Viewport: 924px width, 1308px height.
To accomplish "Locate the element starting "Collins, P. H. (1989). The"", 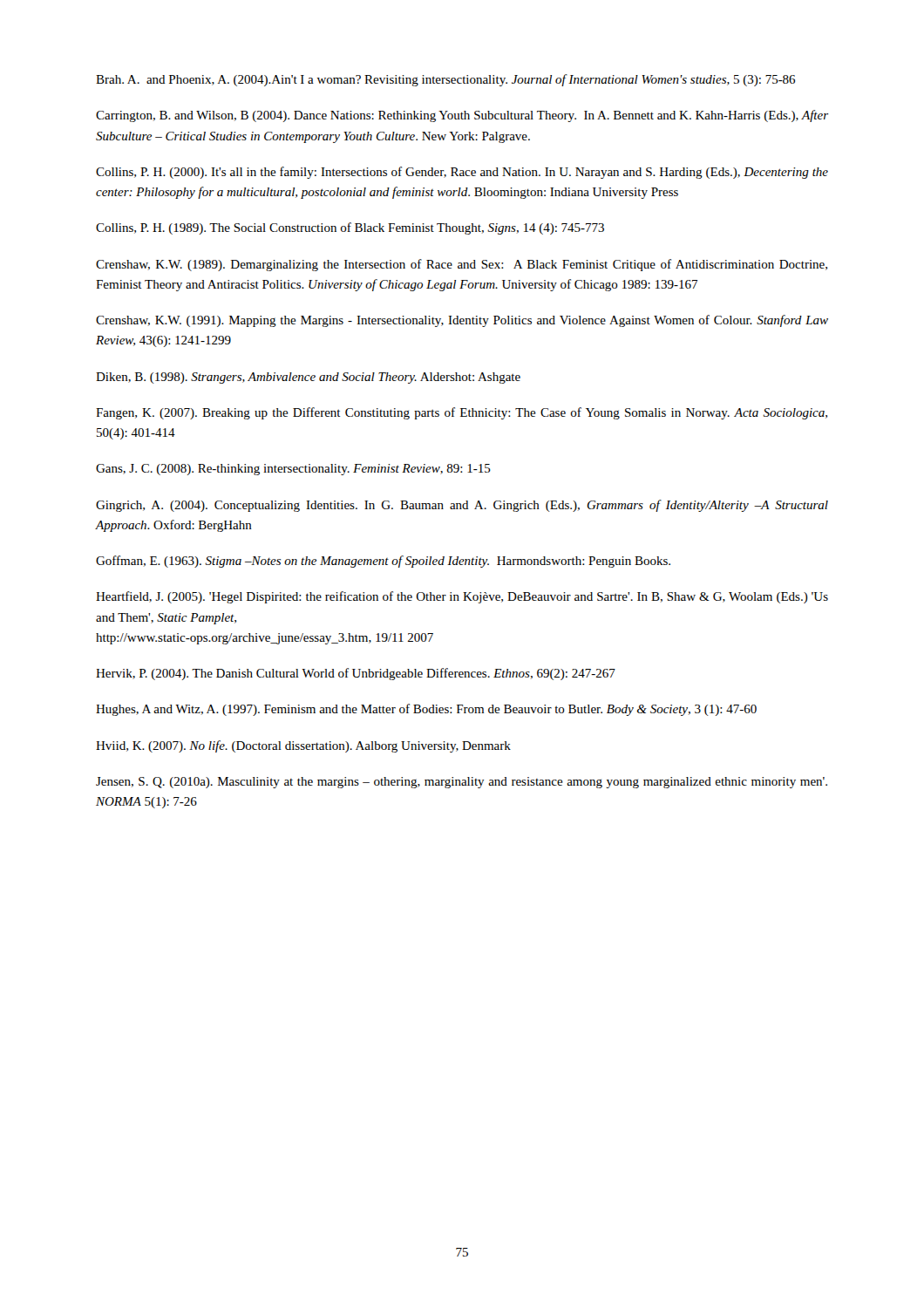I will coord(350,228).
